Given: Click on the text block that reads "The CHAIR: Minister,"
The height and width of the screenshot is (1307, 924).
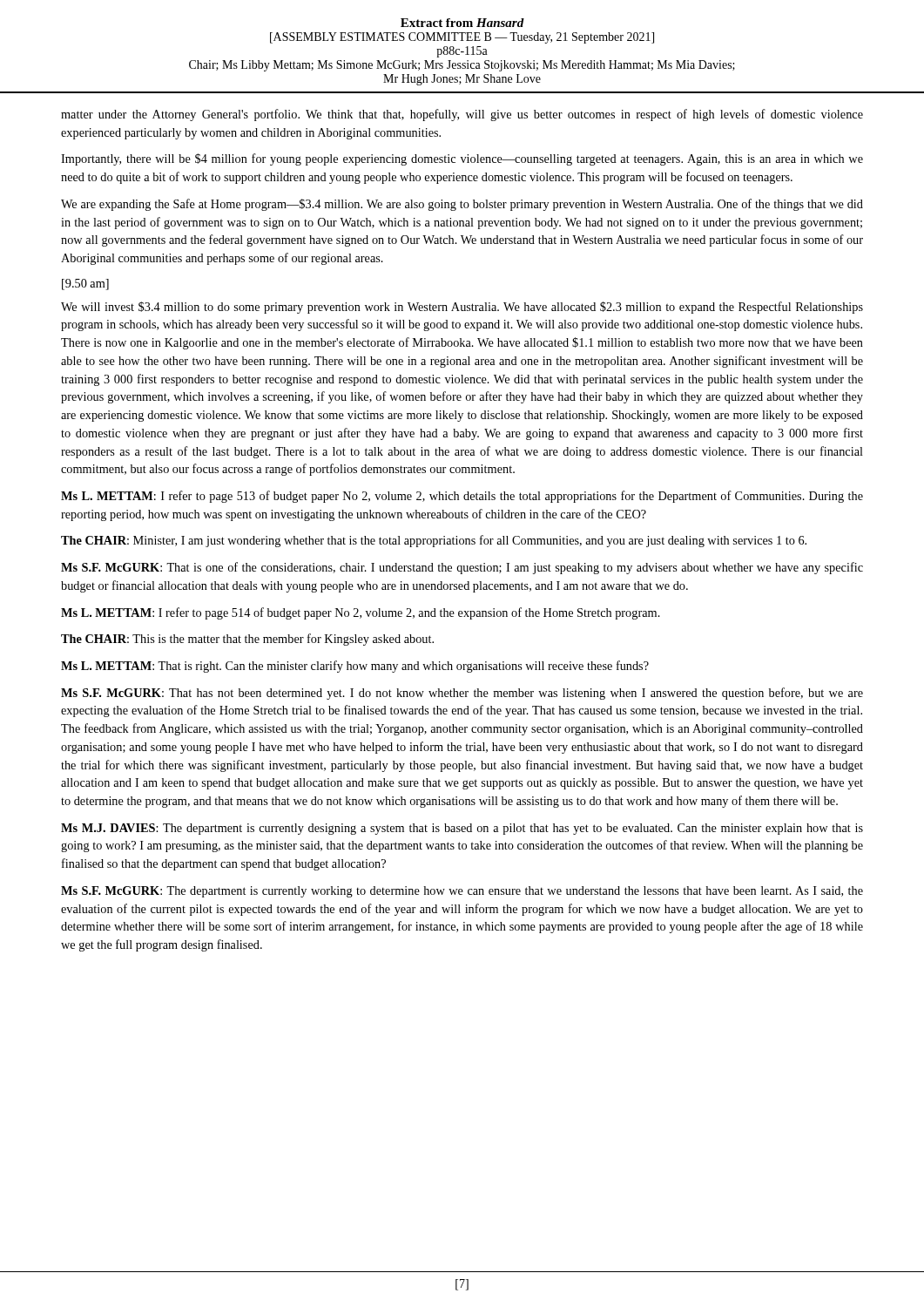Looking at the screenshot, I should coord(434,541).
